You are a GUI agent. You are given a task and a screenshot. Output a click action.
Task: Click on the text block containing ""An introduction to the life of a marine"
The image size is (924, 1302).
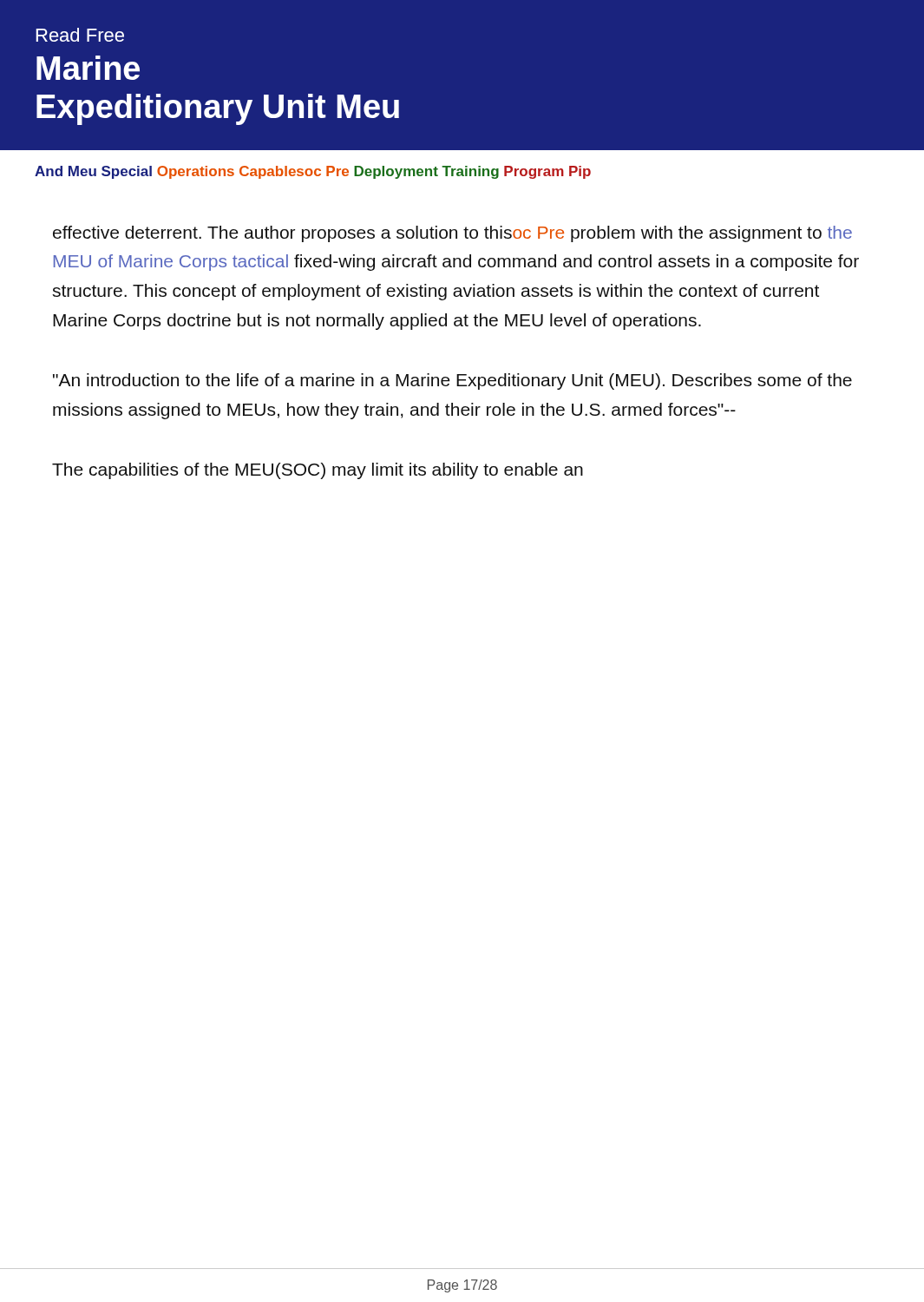pyautogui.click(x=452, y=395)
